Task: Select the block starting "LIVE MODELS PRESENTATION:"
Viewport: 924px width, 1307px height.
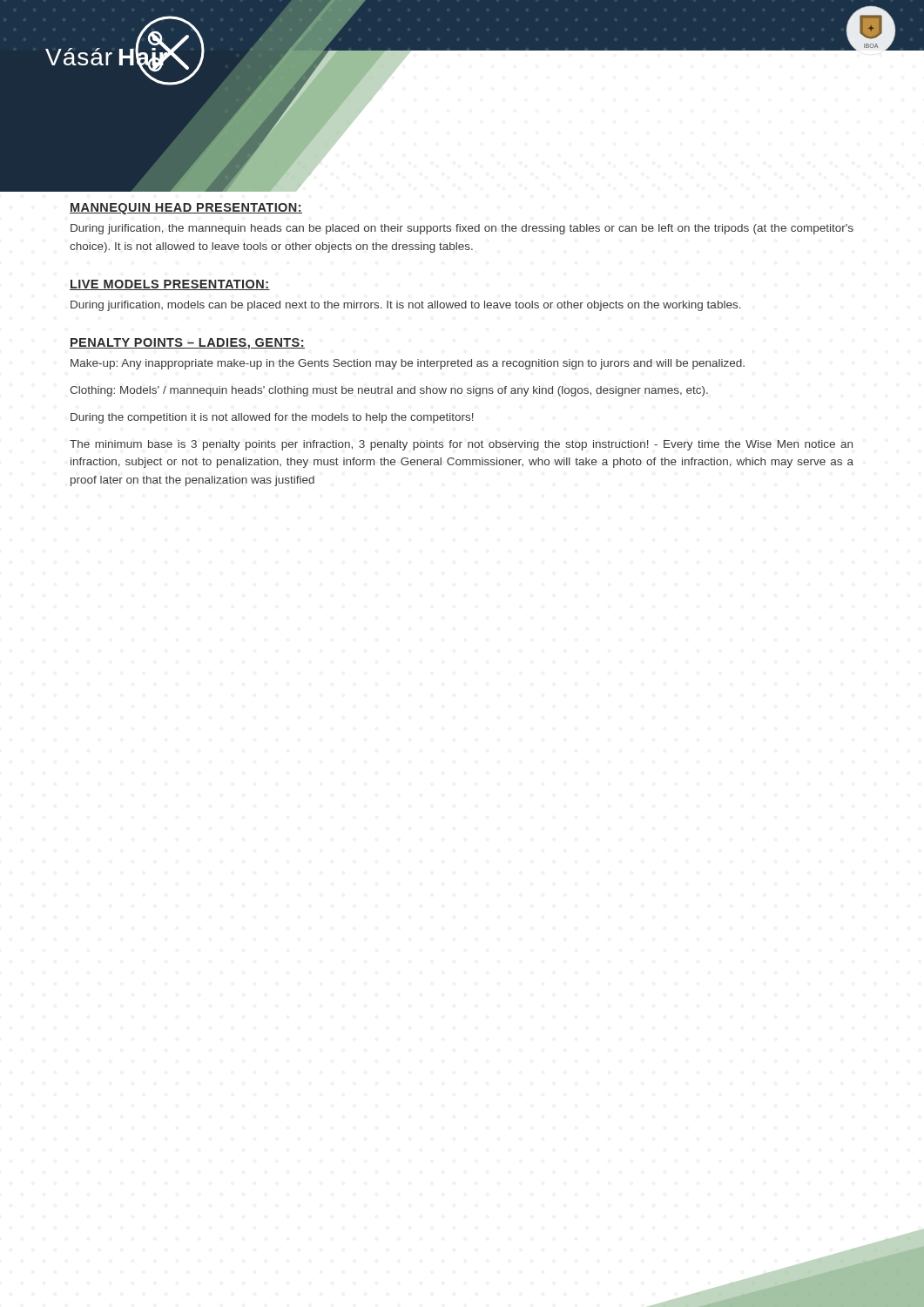Action: pyautogui.click(x=170, y=284)
